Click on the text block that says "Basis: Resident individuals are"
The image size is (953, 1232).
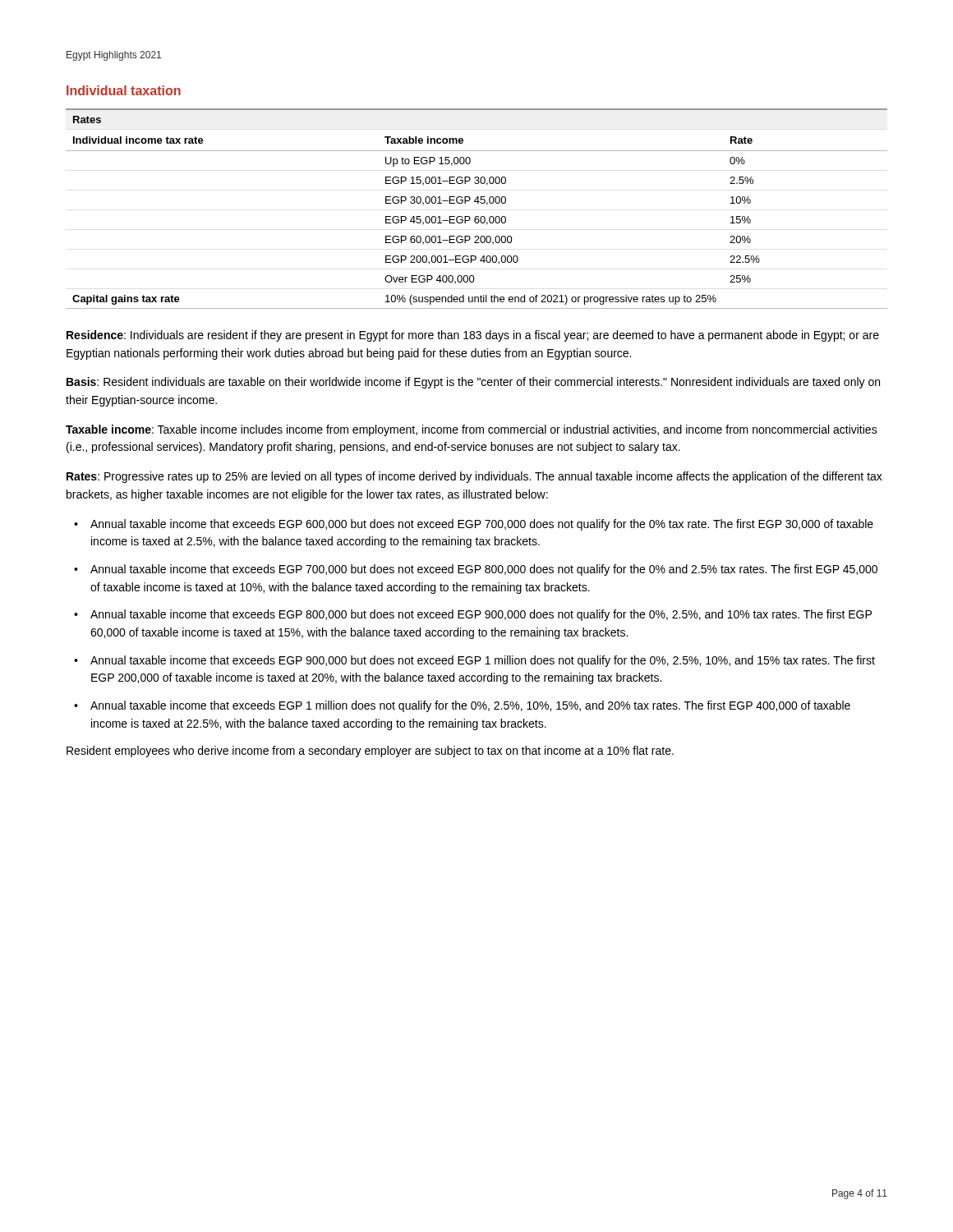(473, 391)
